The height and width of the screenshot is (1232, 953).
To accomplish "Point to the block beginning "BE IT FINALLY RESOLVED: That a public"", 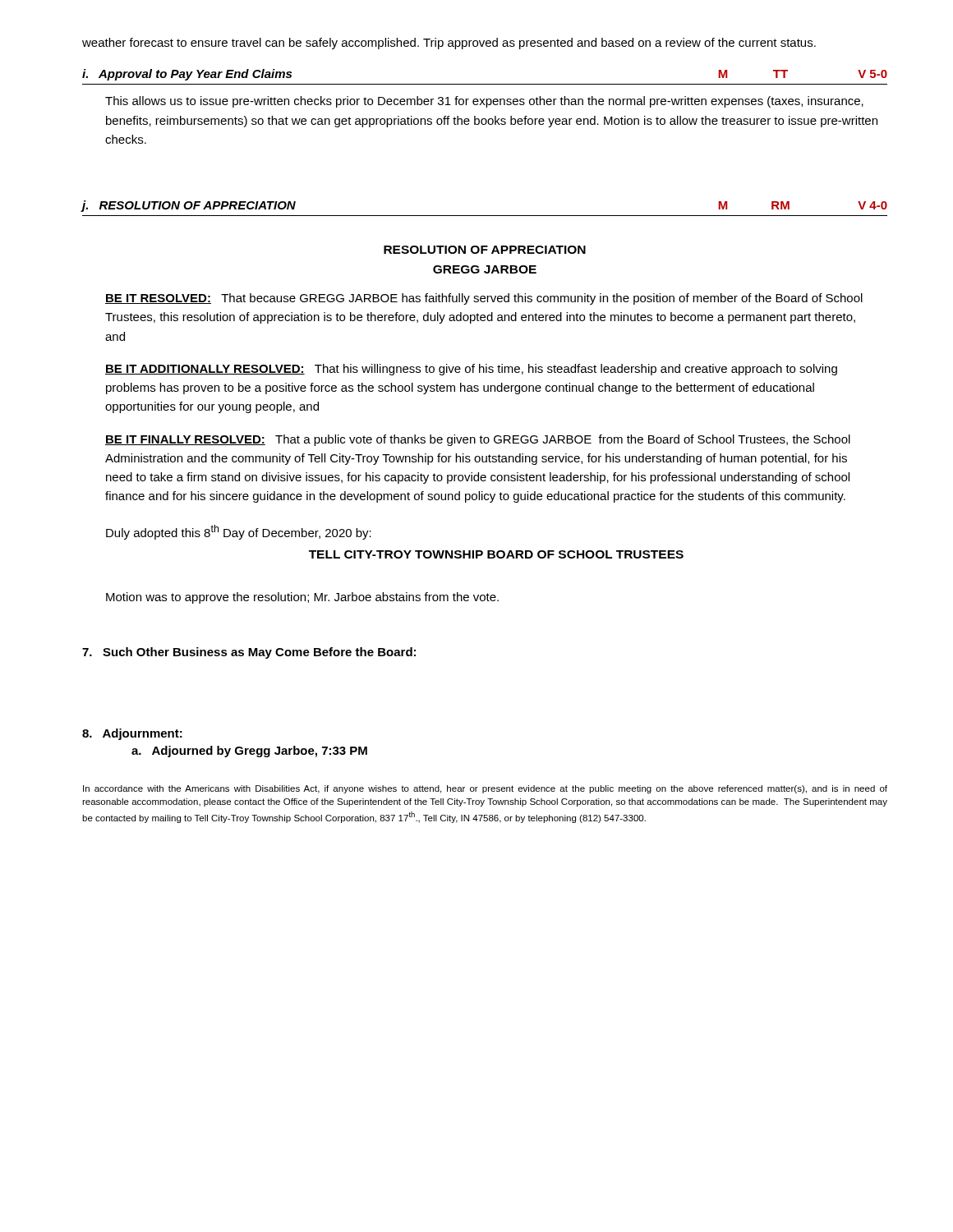I will [478, 467].
